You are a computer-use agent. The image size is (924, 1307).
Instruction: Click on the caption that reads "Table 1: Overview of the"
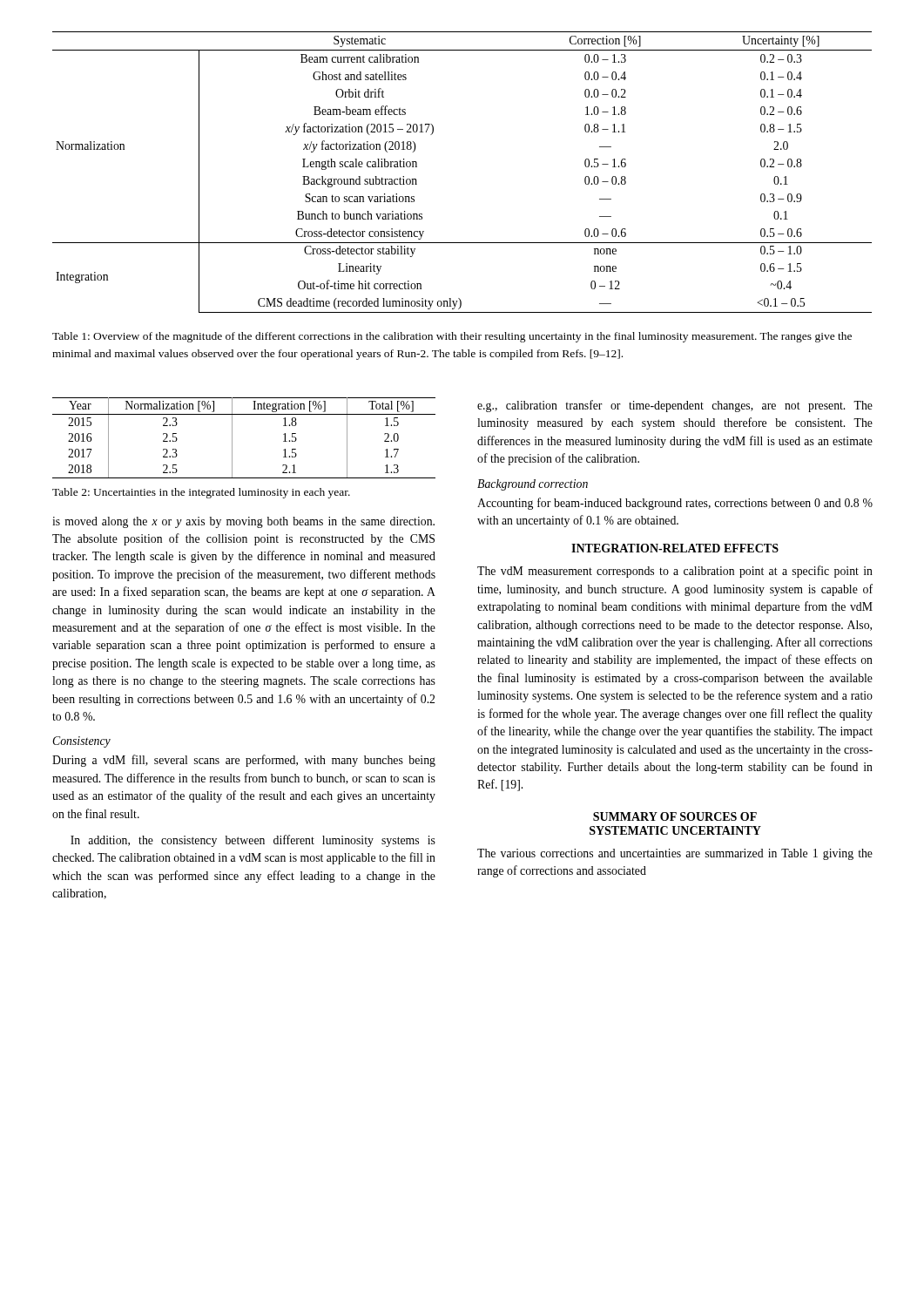tap(452, 344)
